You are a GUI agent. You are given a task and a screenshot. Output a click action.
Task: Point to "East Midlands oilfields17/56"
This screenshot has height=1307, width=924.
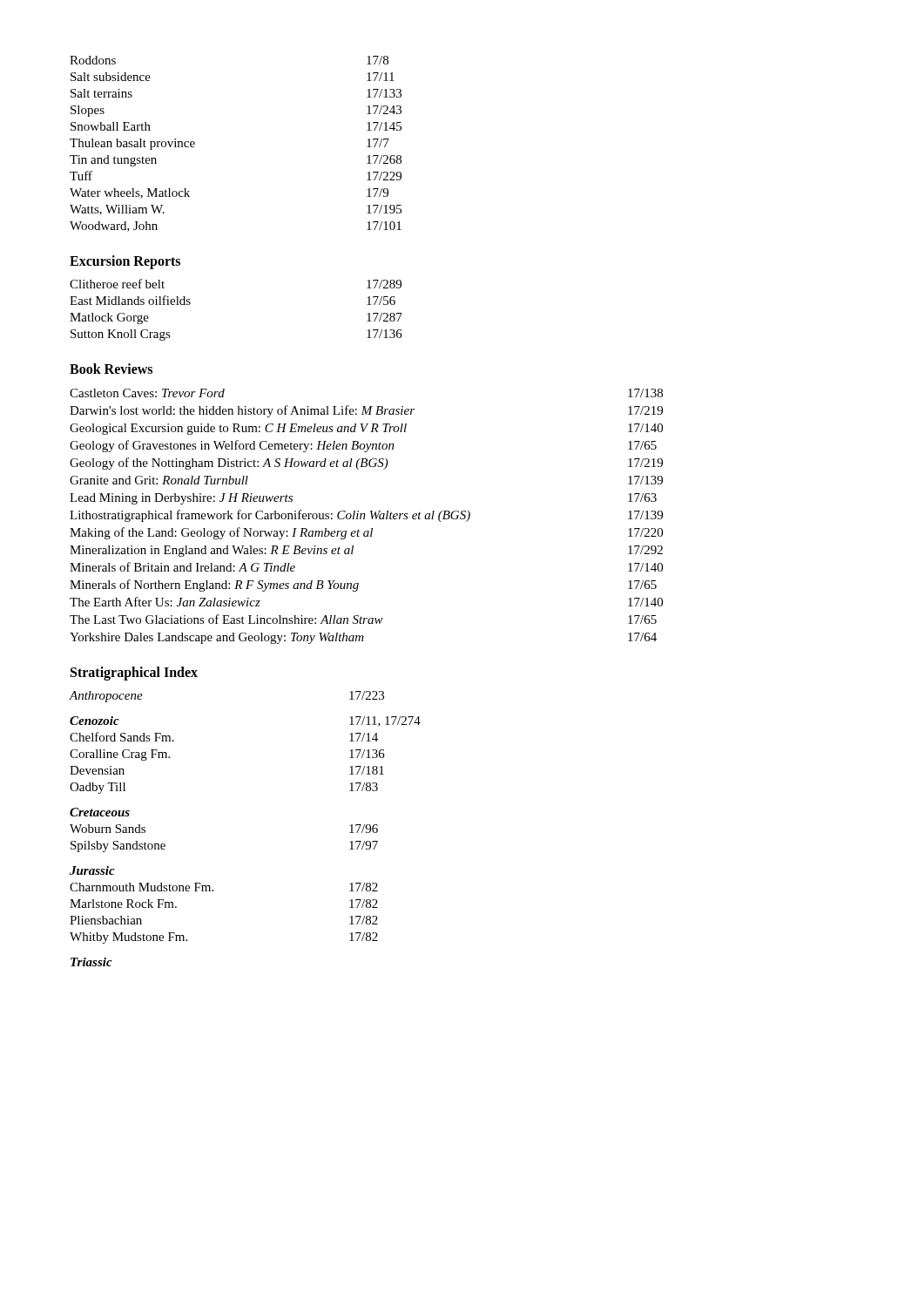(134, 301)
